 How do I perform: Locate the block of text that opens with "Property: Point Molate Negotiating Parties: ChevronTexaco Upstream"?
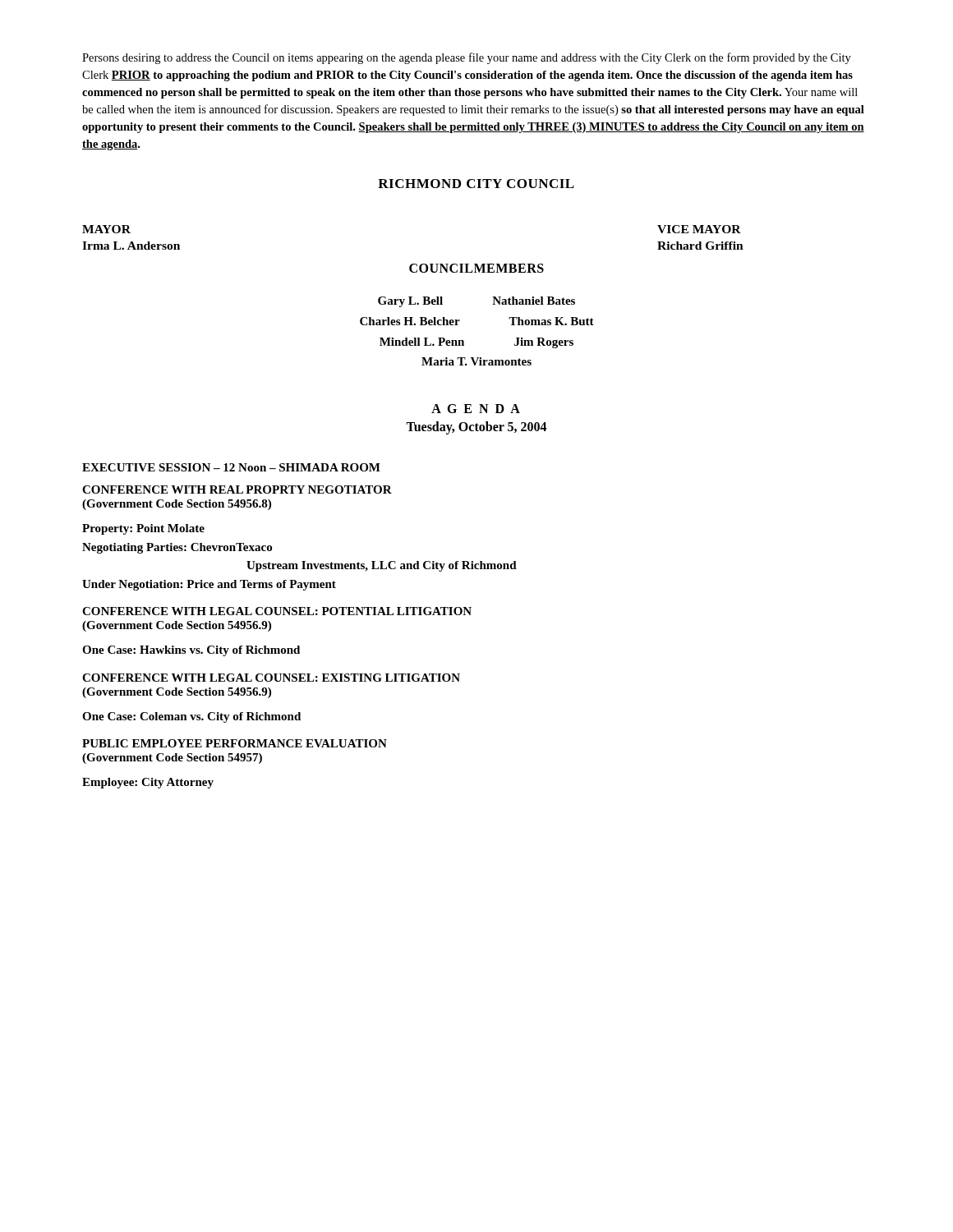[x=299, y=556]
